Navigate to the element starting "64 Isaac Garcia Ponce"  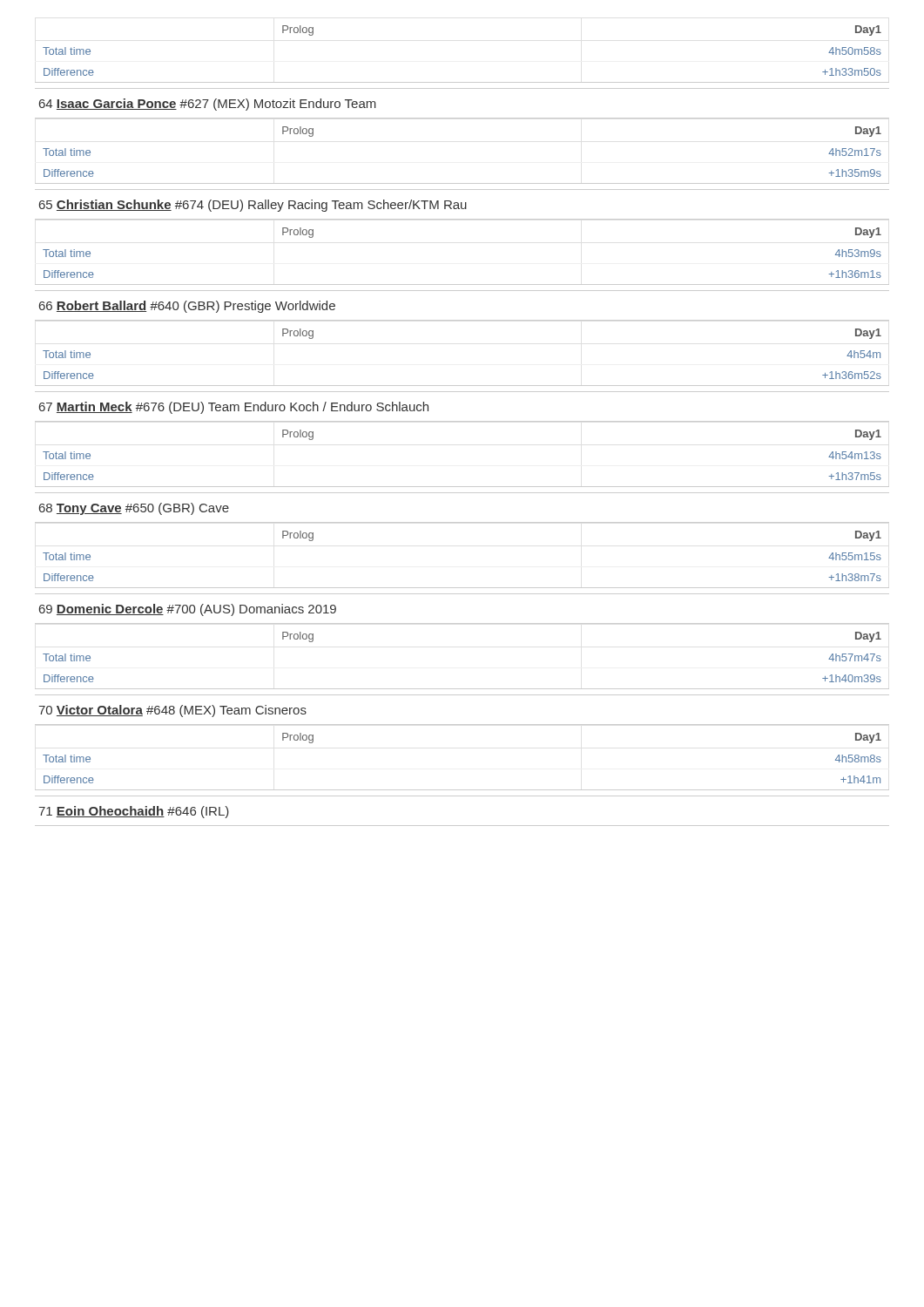pos(207,103)
